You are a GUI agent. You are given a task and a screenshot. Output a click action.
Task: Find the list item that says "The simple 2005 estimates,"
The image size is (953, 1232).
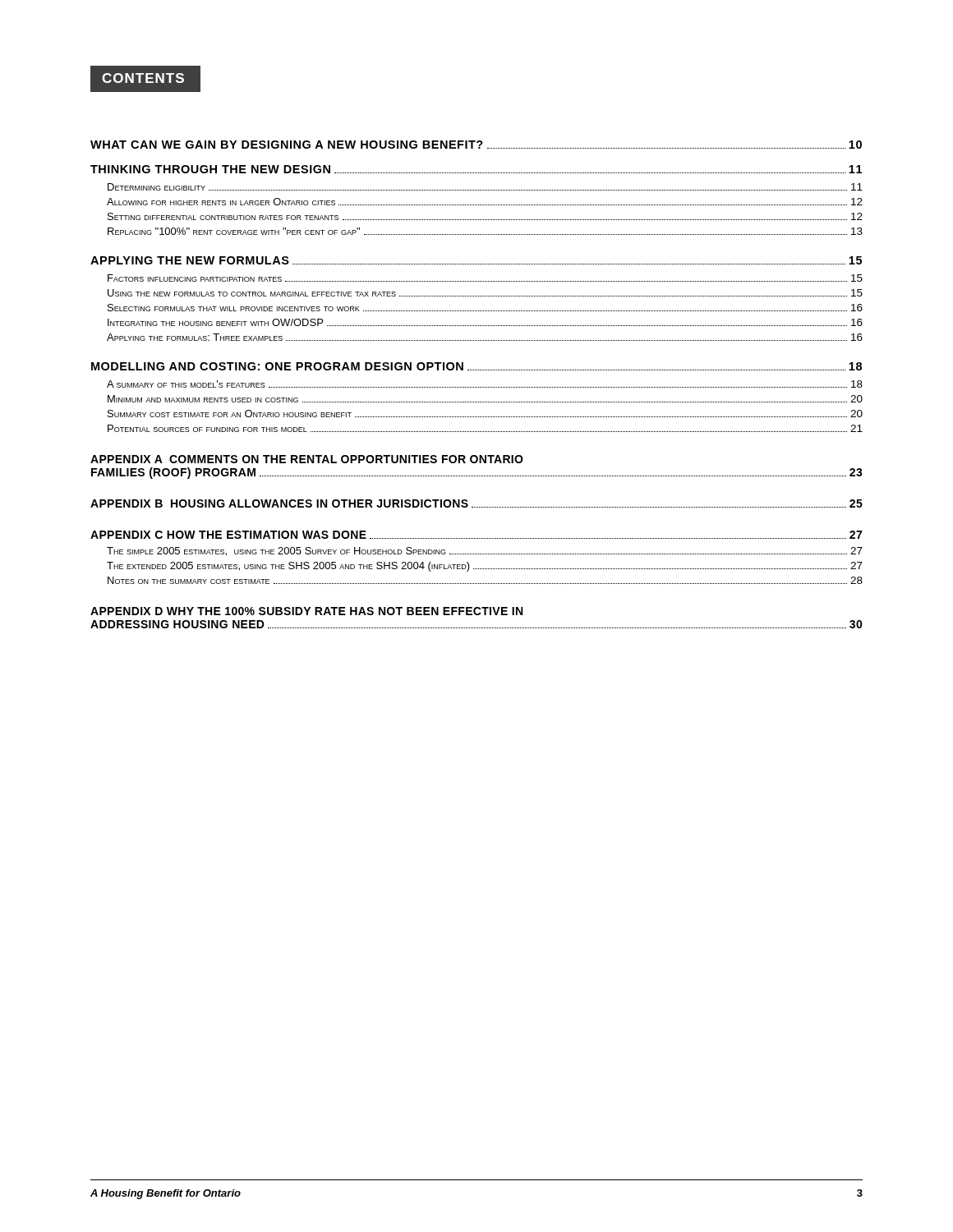(x=476, y=551)
